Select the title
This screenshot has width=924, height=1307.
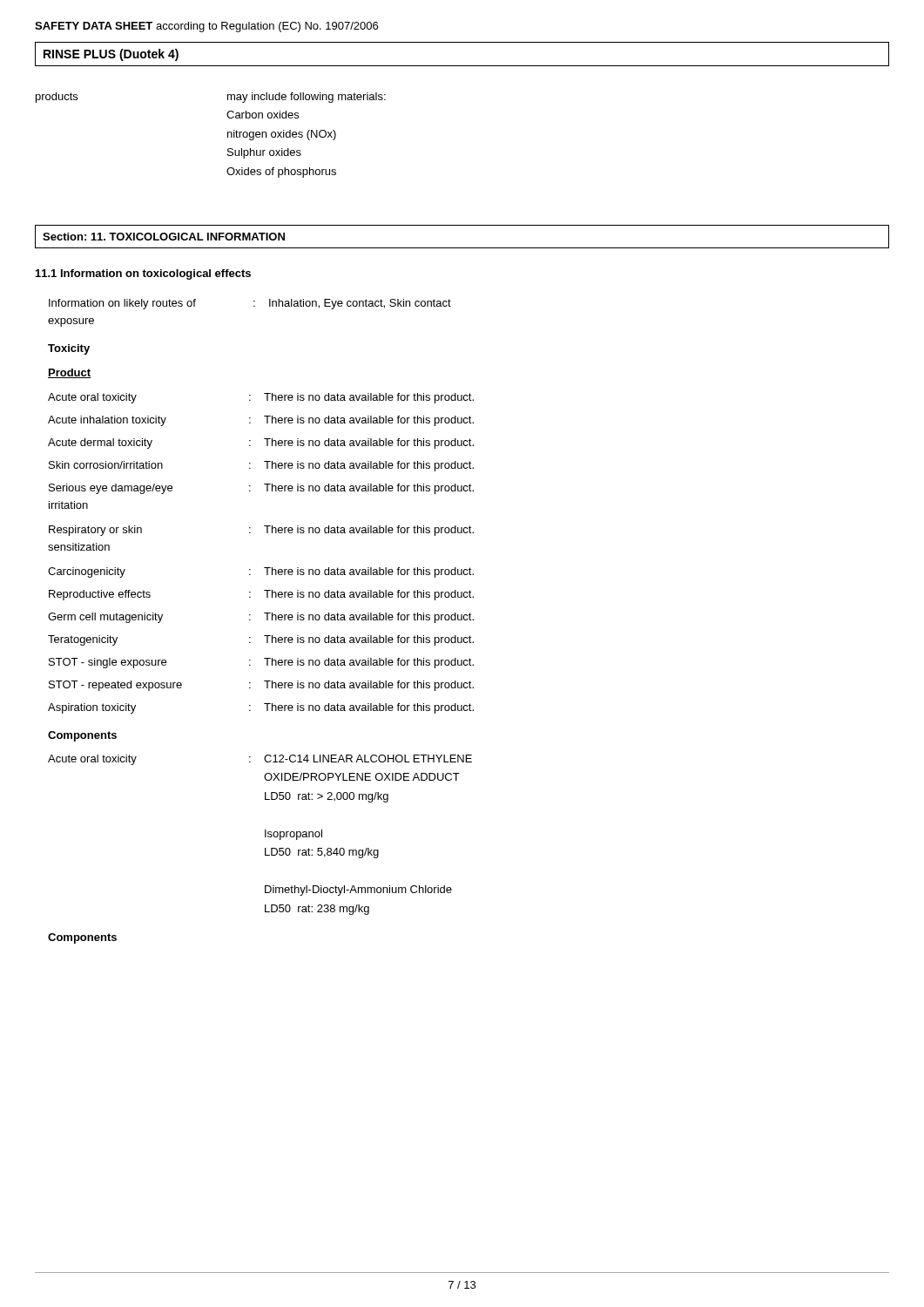111,54
